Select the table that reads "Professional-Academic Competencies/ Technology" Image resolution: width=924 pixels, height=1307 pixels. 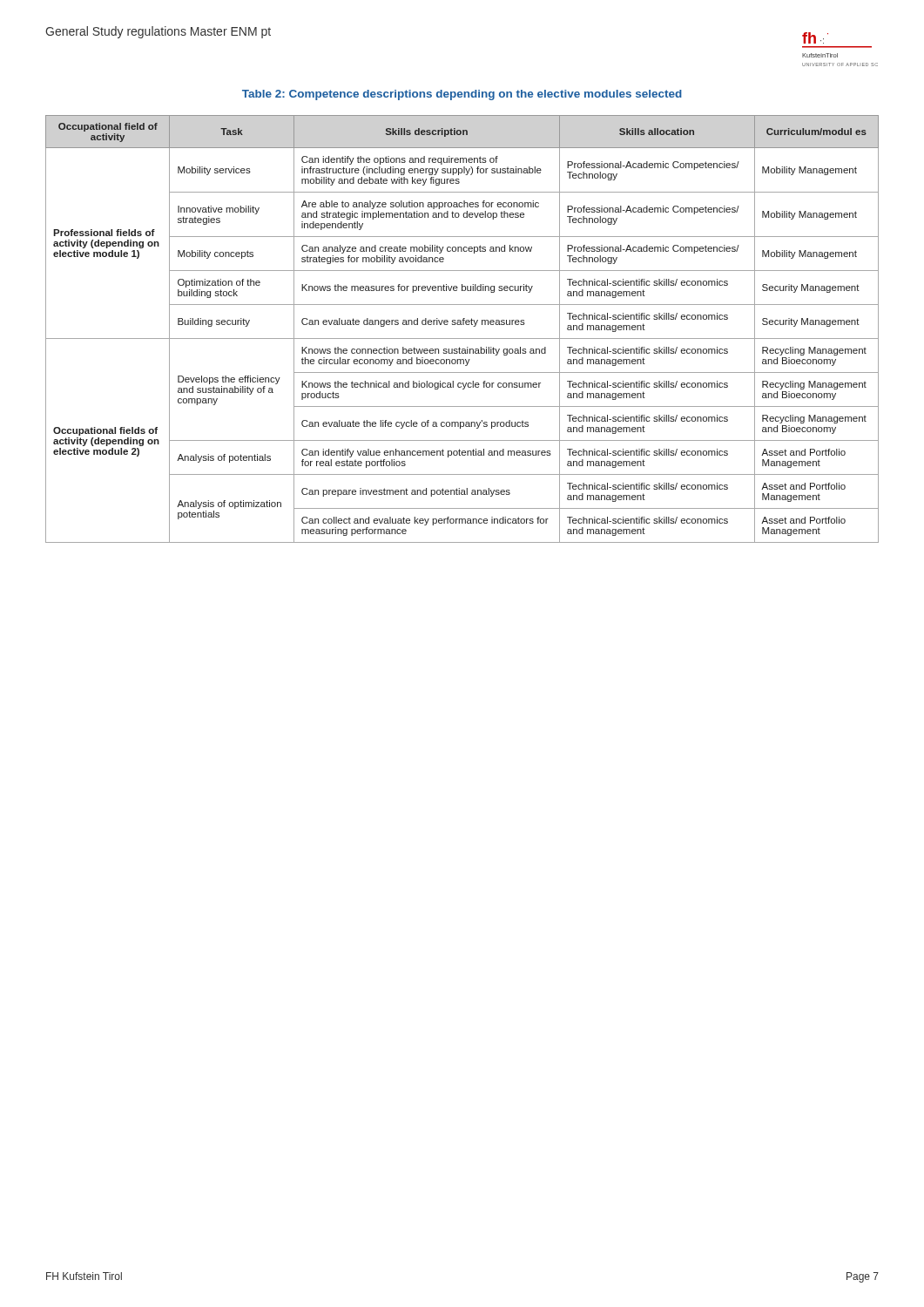[x=462, y=329]
